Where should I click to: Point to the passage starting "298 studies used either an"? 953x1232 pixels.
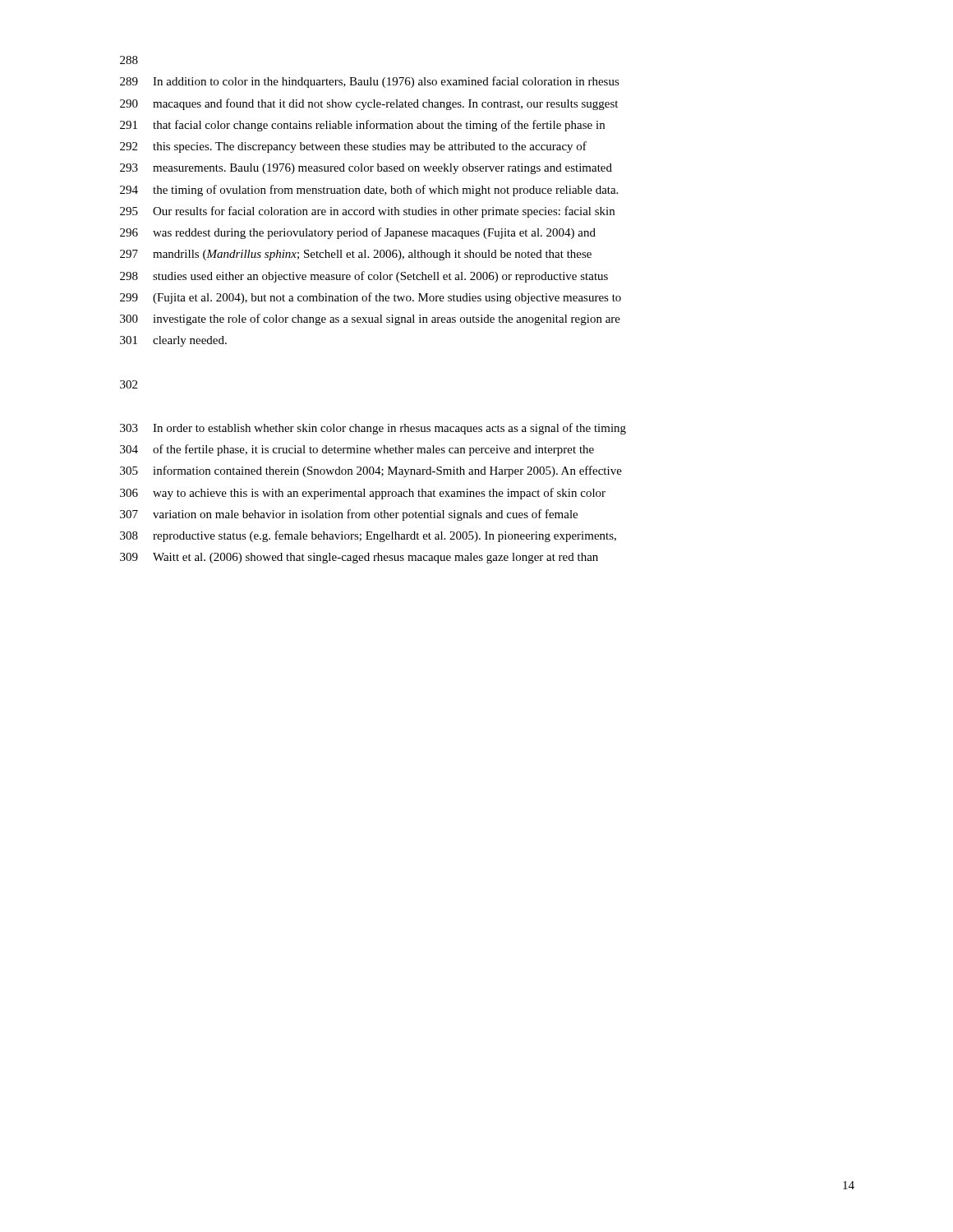click(358, 276)
